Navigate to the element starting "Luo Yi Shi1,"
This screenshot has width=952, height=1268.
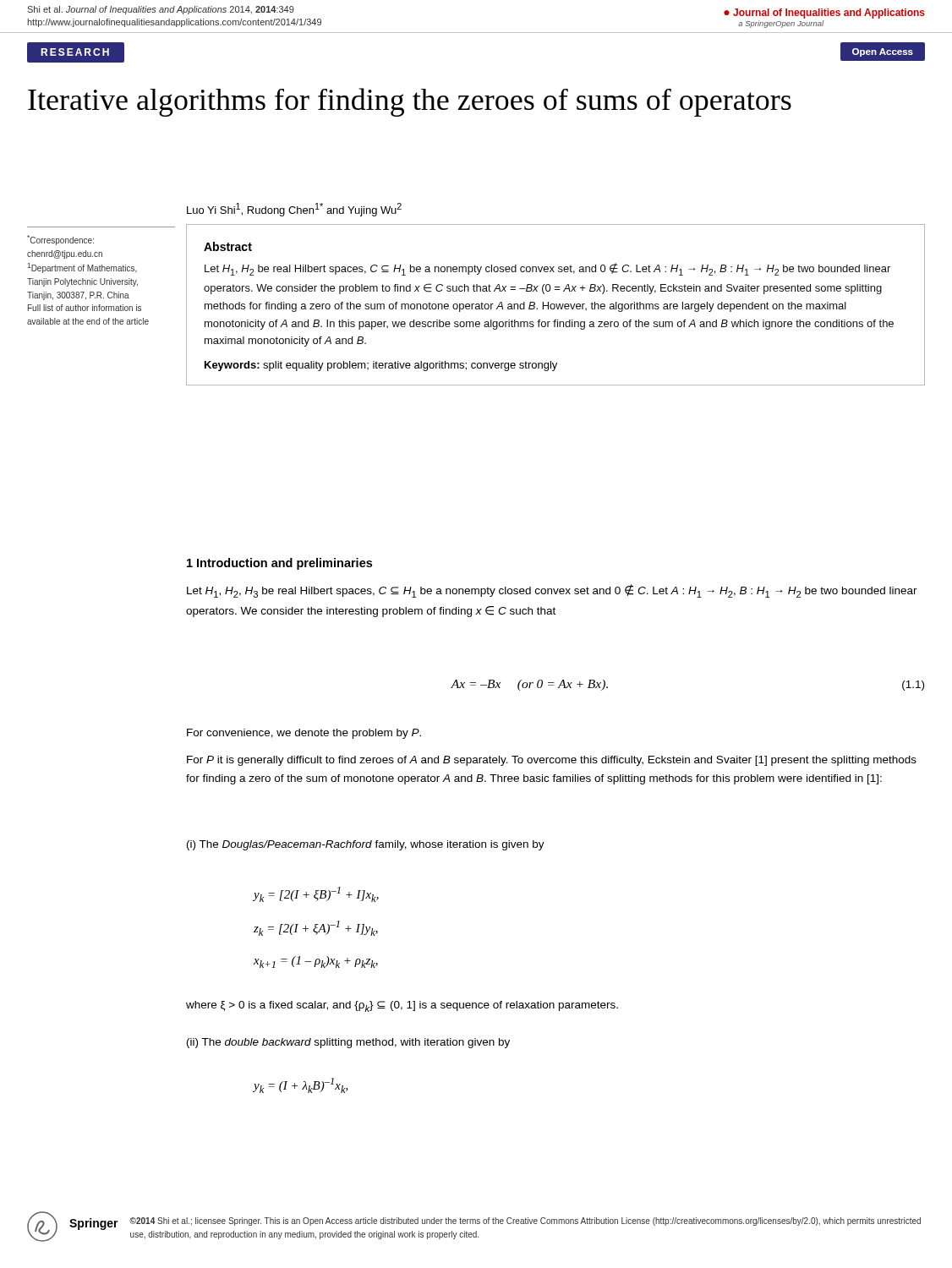pyautogui.click(x=294, y=209)
